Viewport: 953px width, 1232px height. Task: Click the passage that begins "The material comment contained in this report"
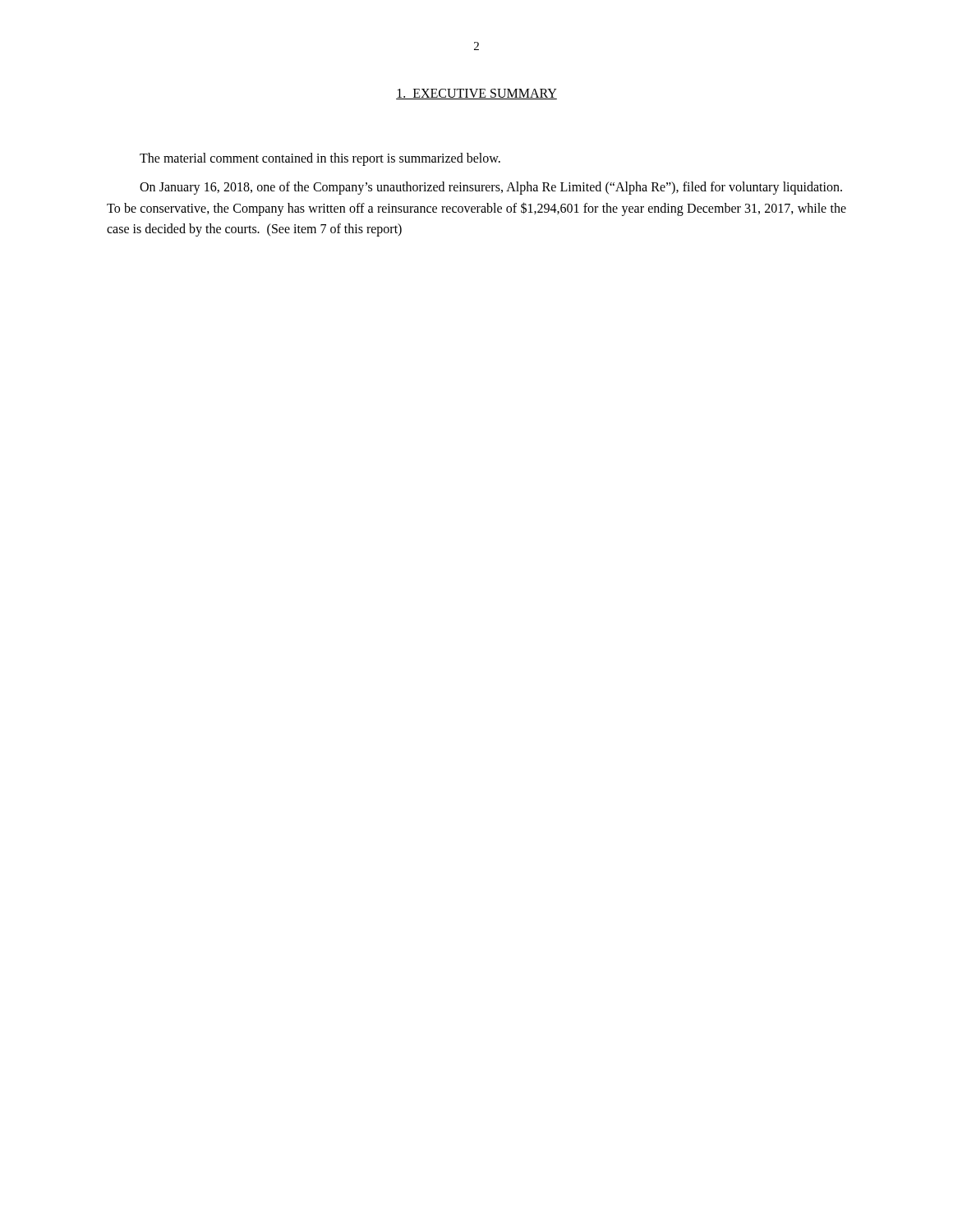(476, 194)
